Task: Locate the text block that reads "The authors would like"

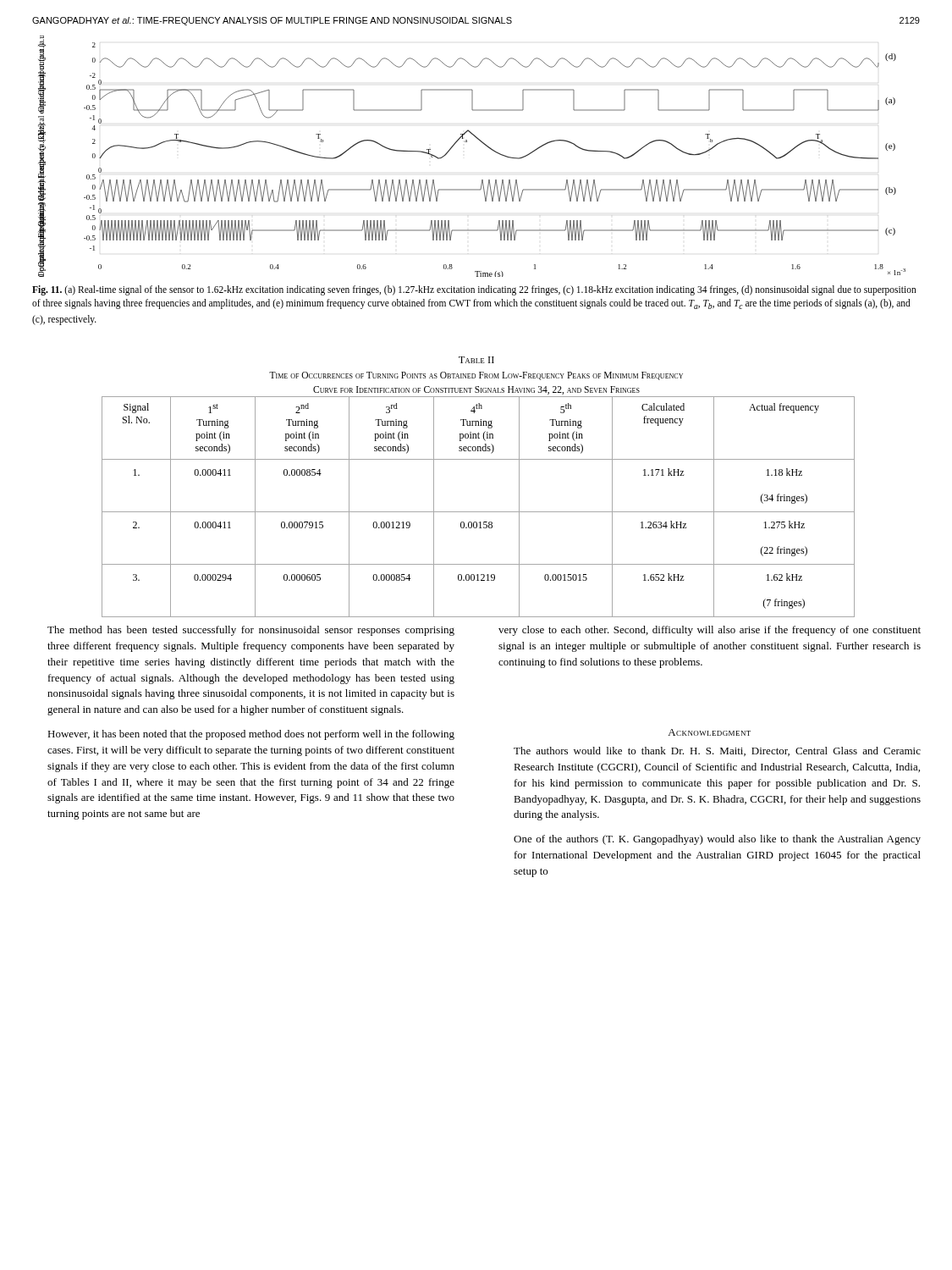Action: coord(717,811)
